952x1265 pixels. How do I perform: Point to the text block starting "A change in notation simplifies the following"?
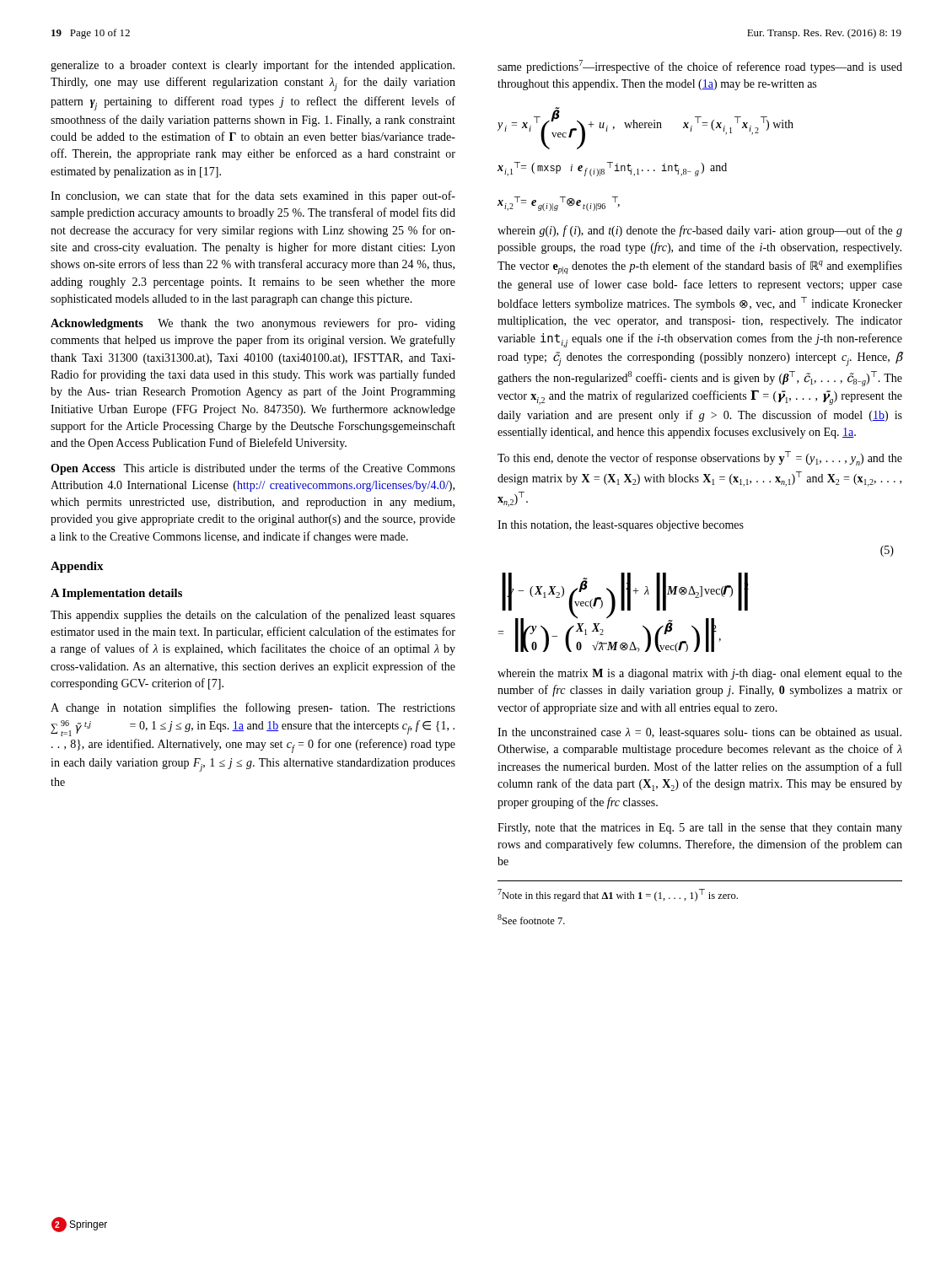[x=253, y=746]
